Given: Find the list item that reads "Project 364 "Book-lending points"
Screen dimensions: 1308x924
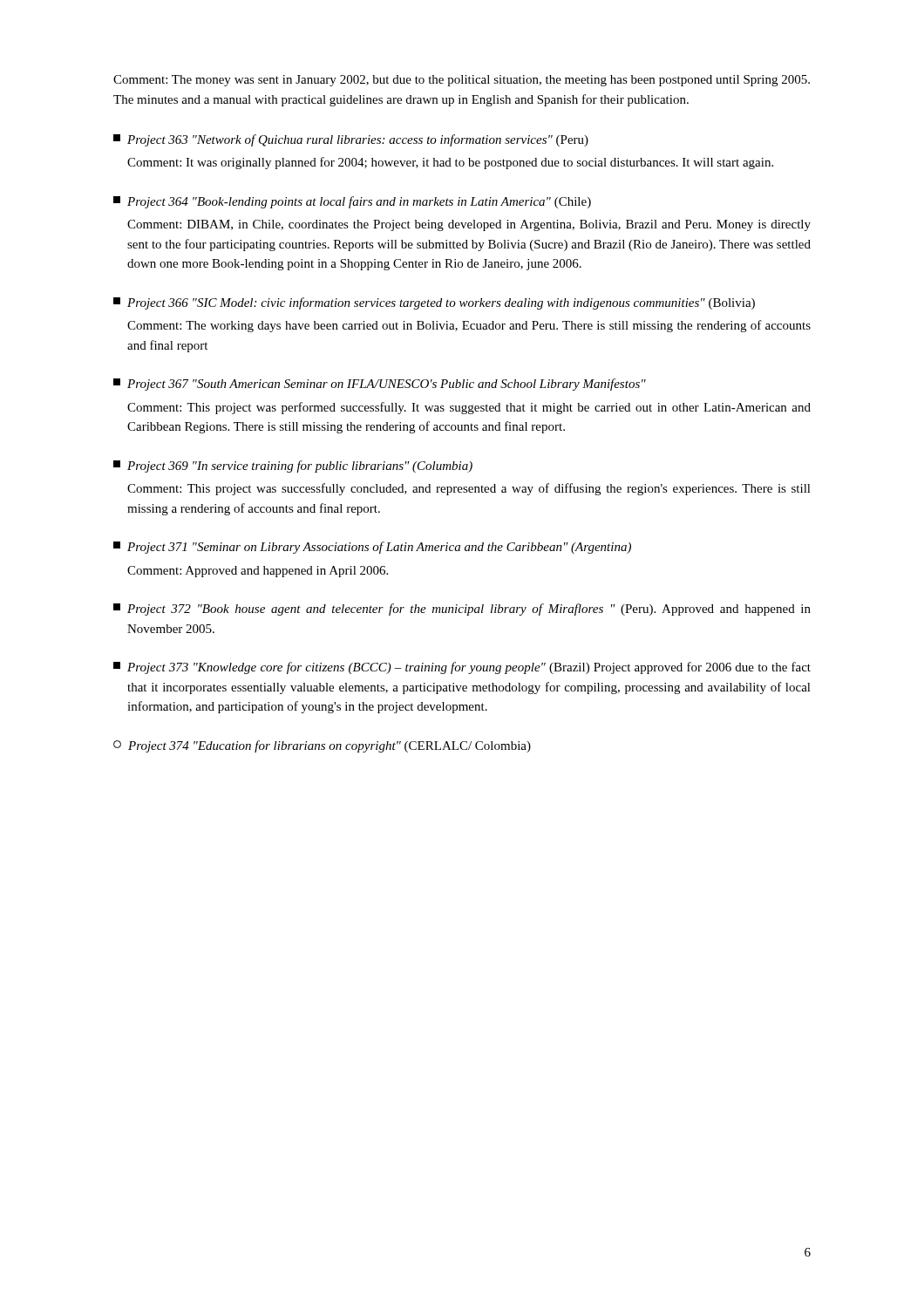Looking at the screenshot, I should (462, 234).
